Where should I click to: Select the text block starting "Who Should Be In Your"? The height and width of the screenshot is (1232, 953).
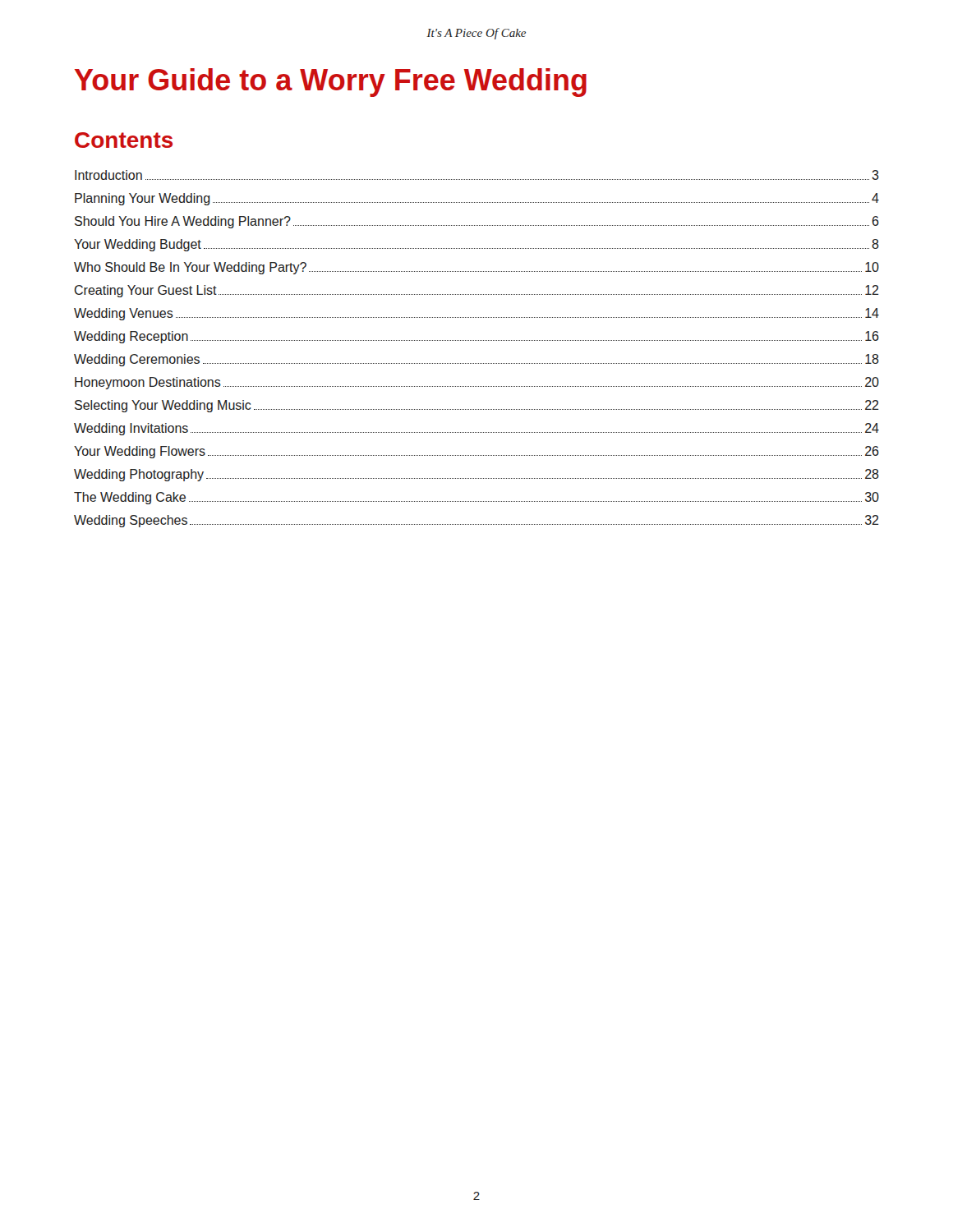(476, 268)
